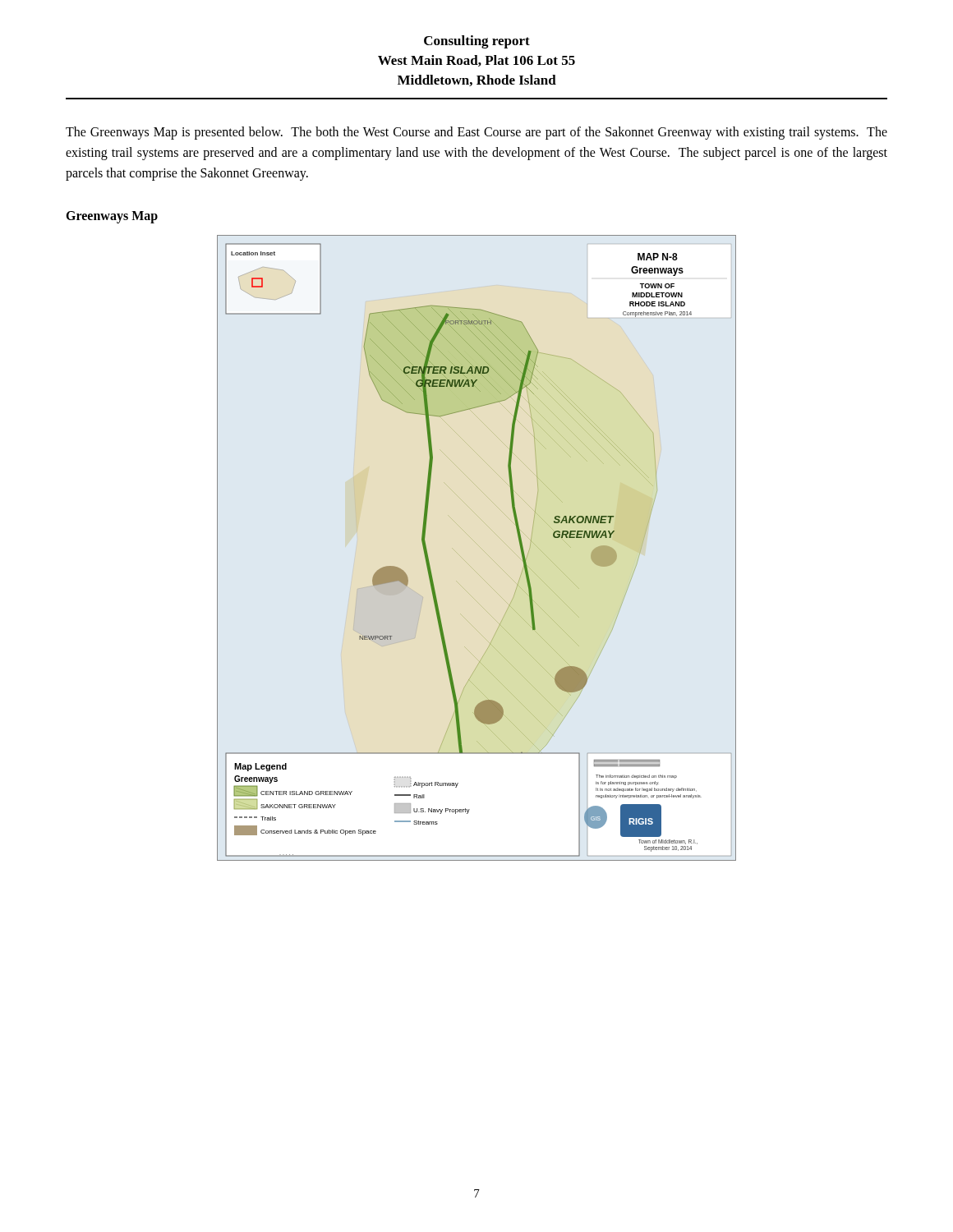
Task: Point to the block starting "The Greenways Map is presented"
Action: click(x=476, y=153)
